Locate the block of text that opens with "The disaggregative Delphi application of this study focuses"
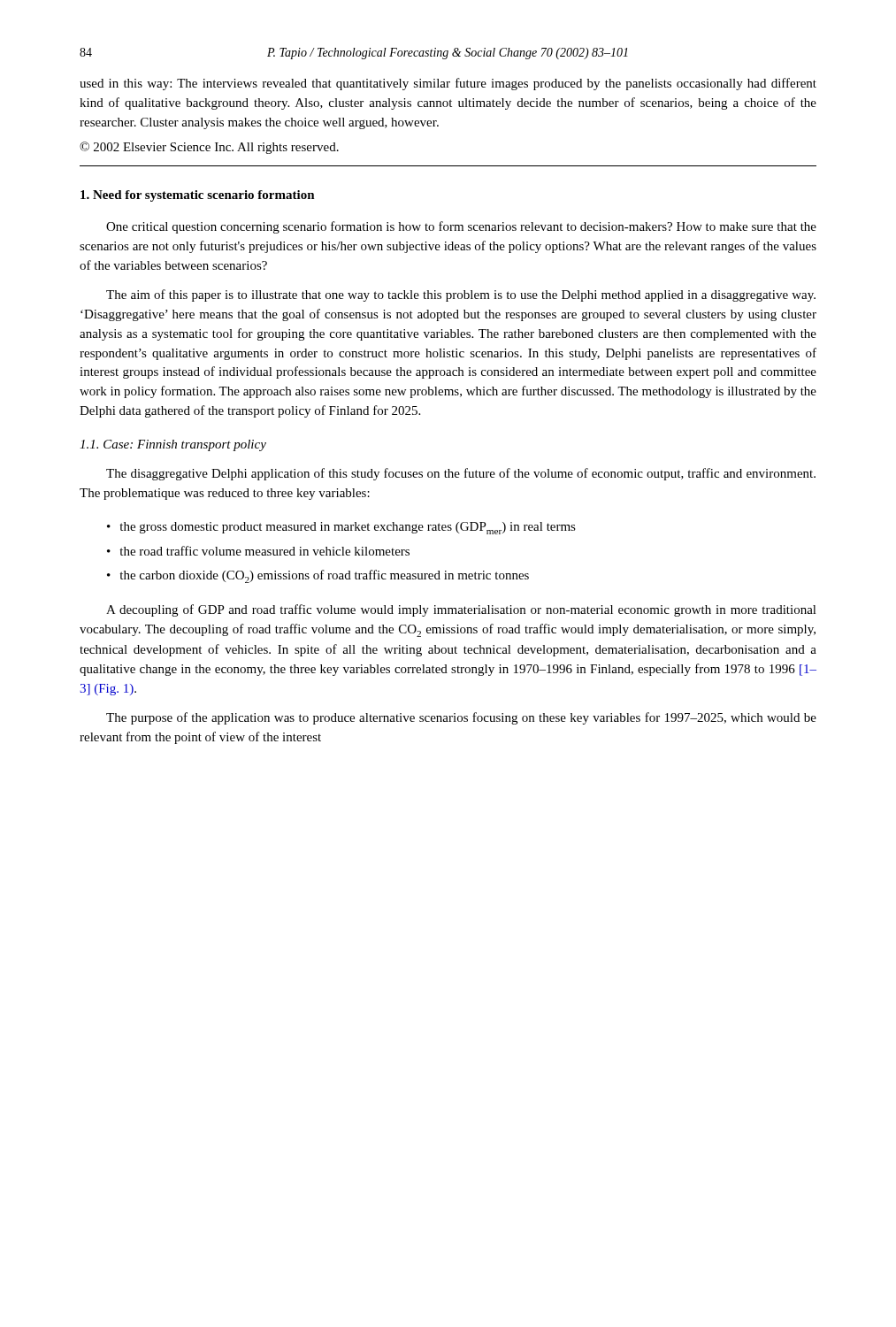This screenshot has height=1327, width=896. (x=448, y=483)
